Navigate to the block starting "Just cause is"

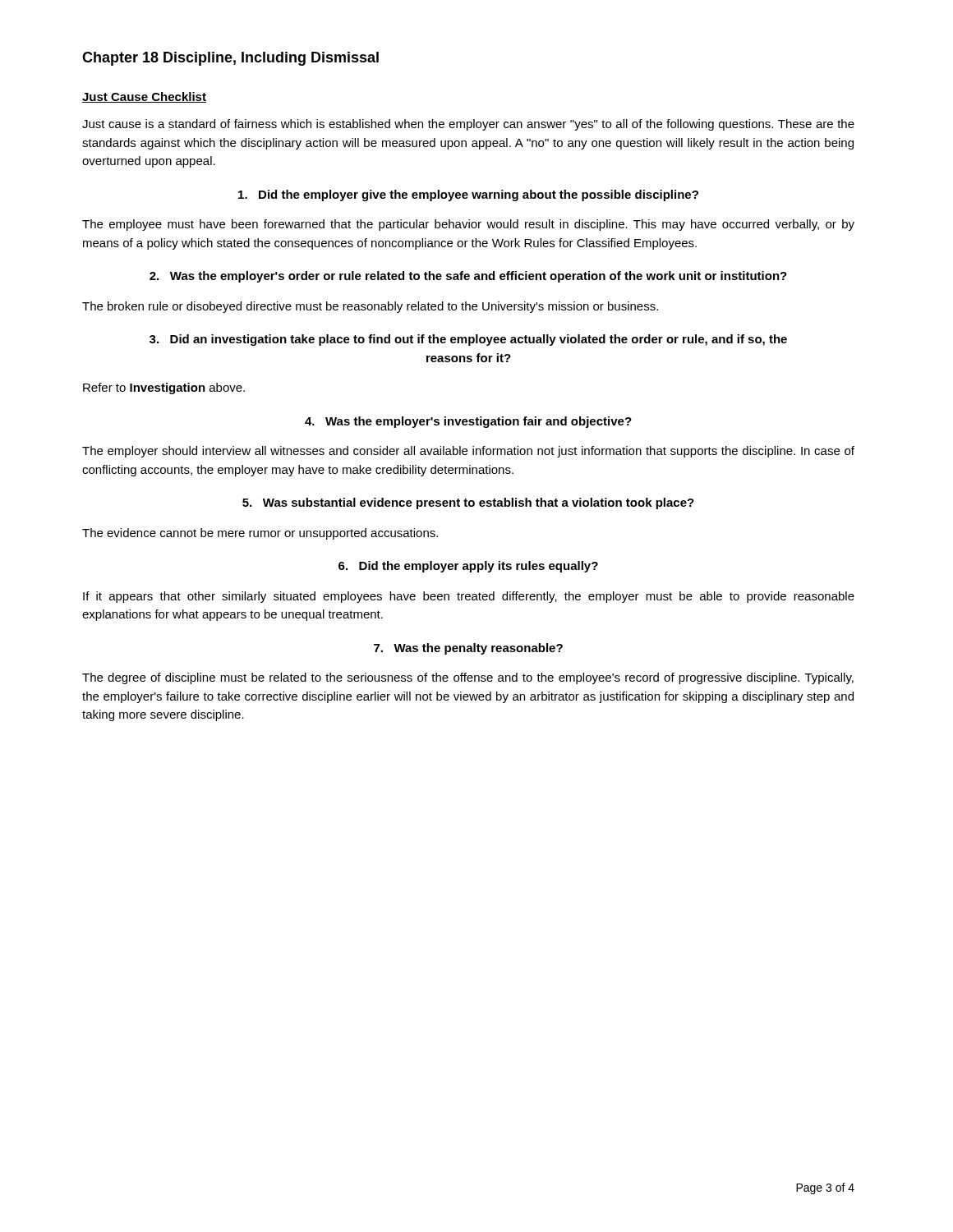tap(468, 142)
